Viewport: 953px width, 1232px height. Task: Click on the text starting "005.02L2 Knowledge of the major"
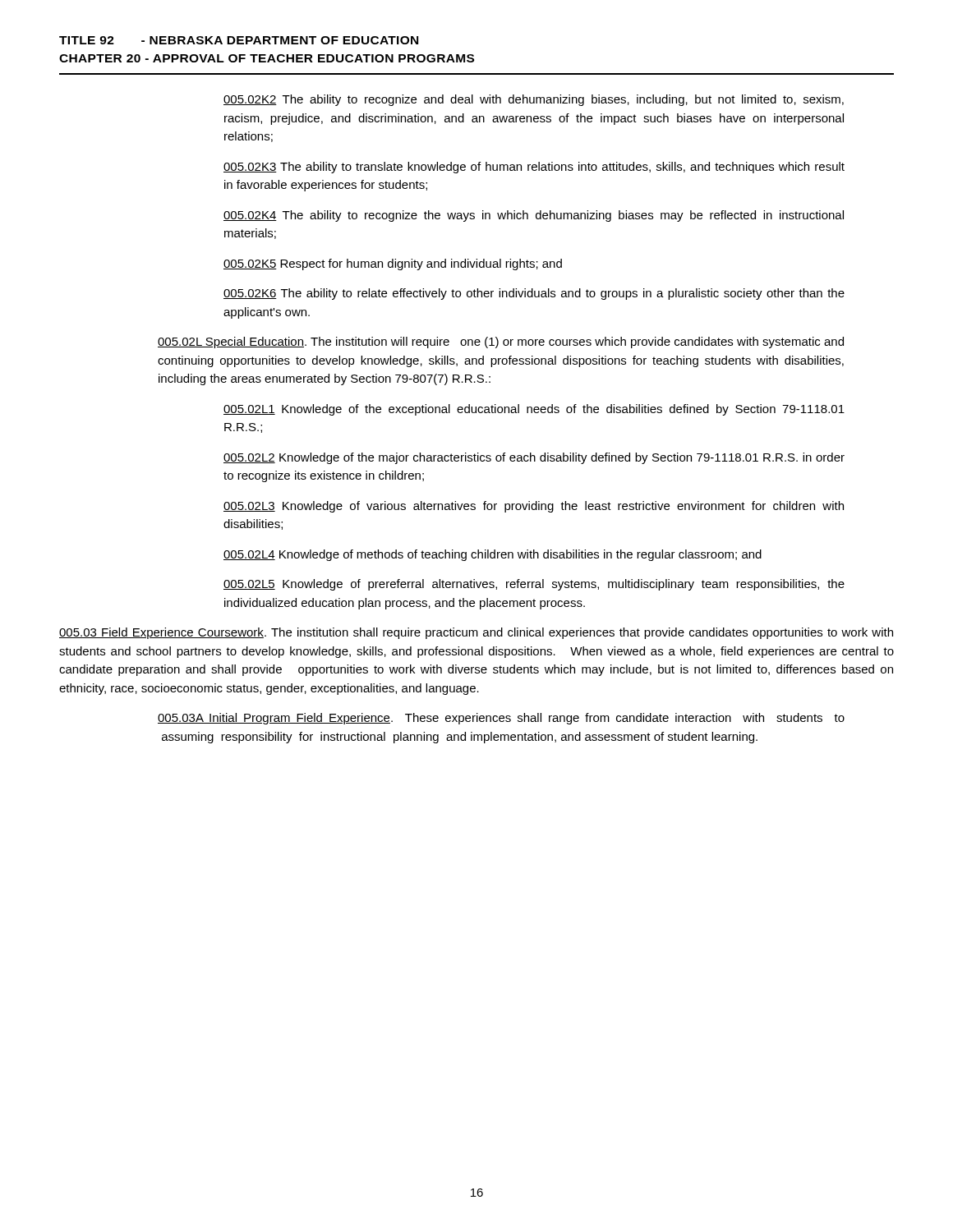(x=534, y=466)
